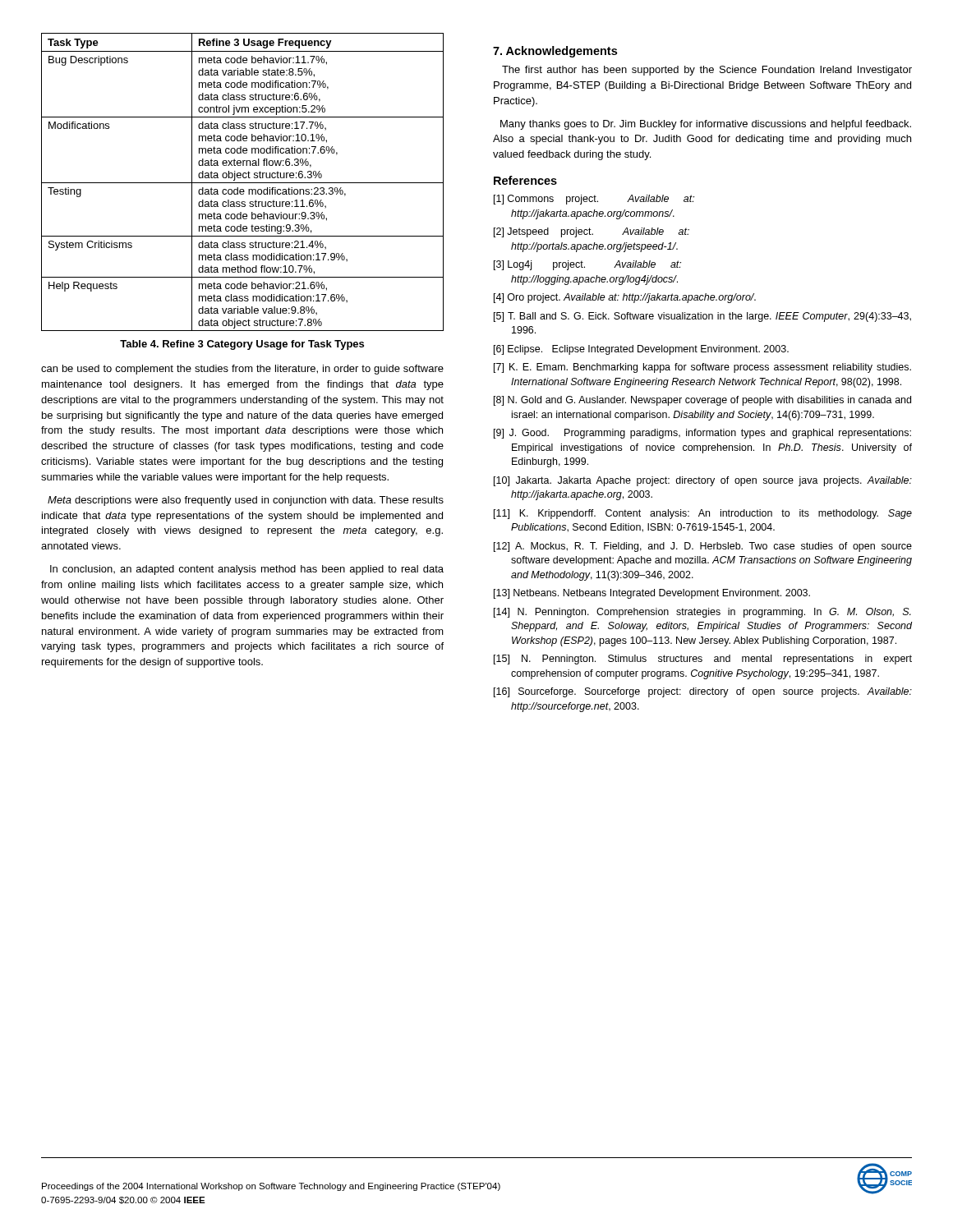953x1232 pixels.
Task: Point to the block beginning "[5] T. Ball"
Action: [702, 323]
